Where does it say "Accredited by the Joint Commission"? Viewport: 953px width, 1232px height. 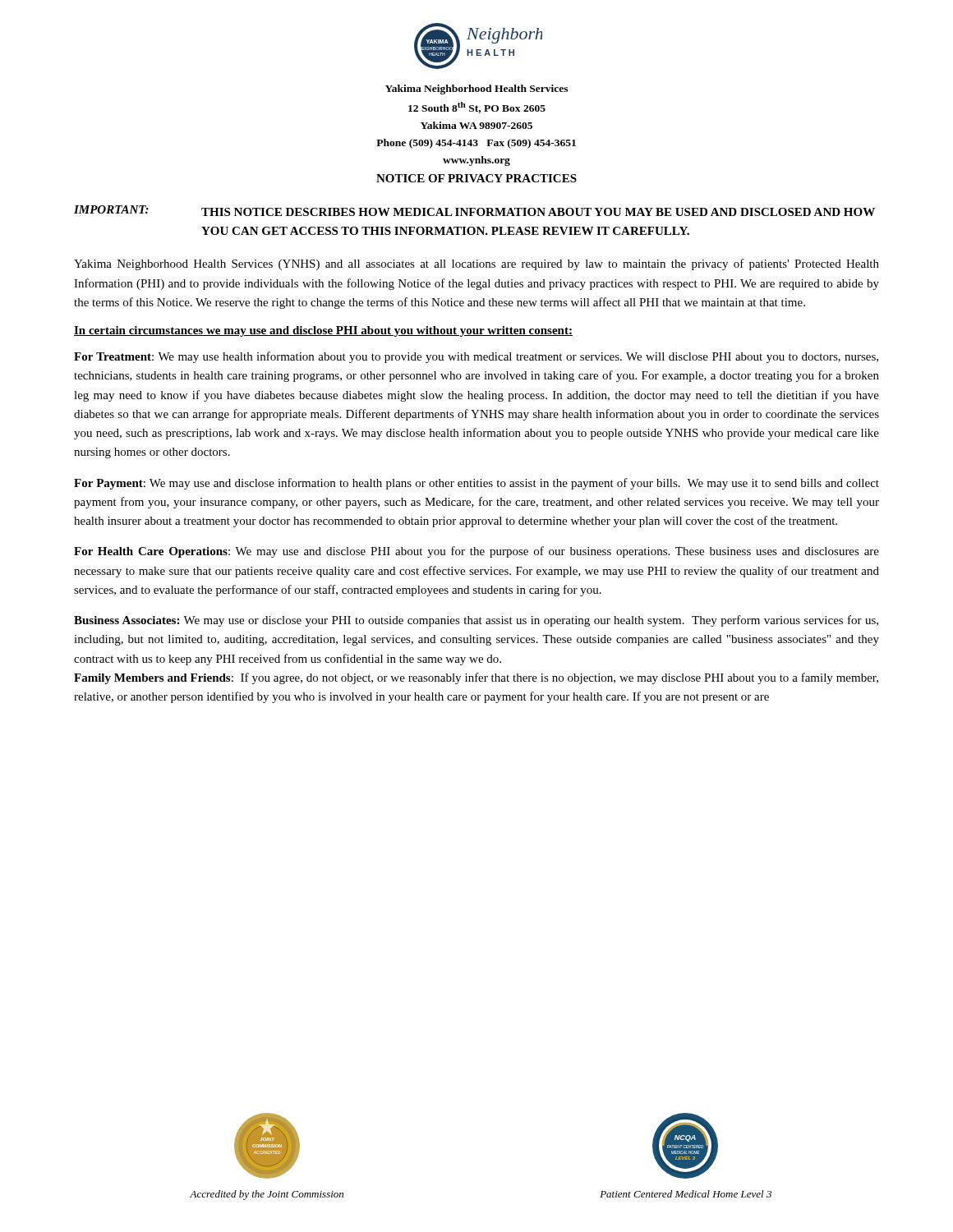pos(267,1194)
